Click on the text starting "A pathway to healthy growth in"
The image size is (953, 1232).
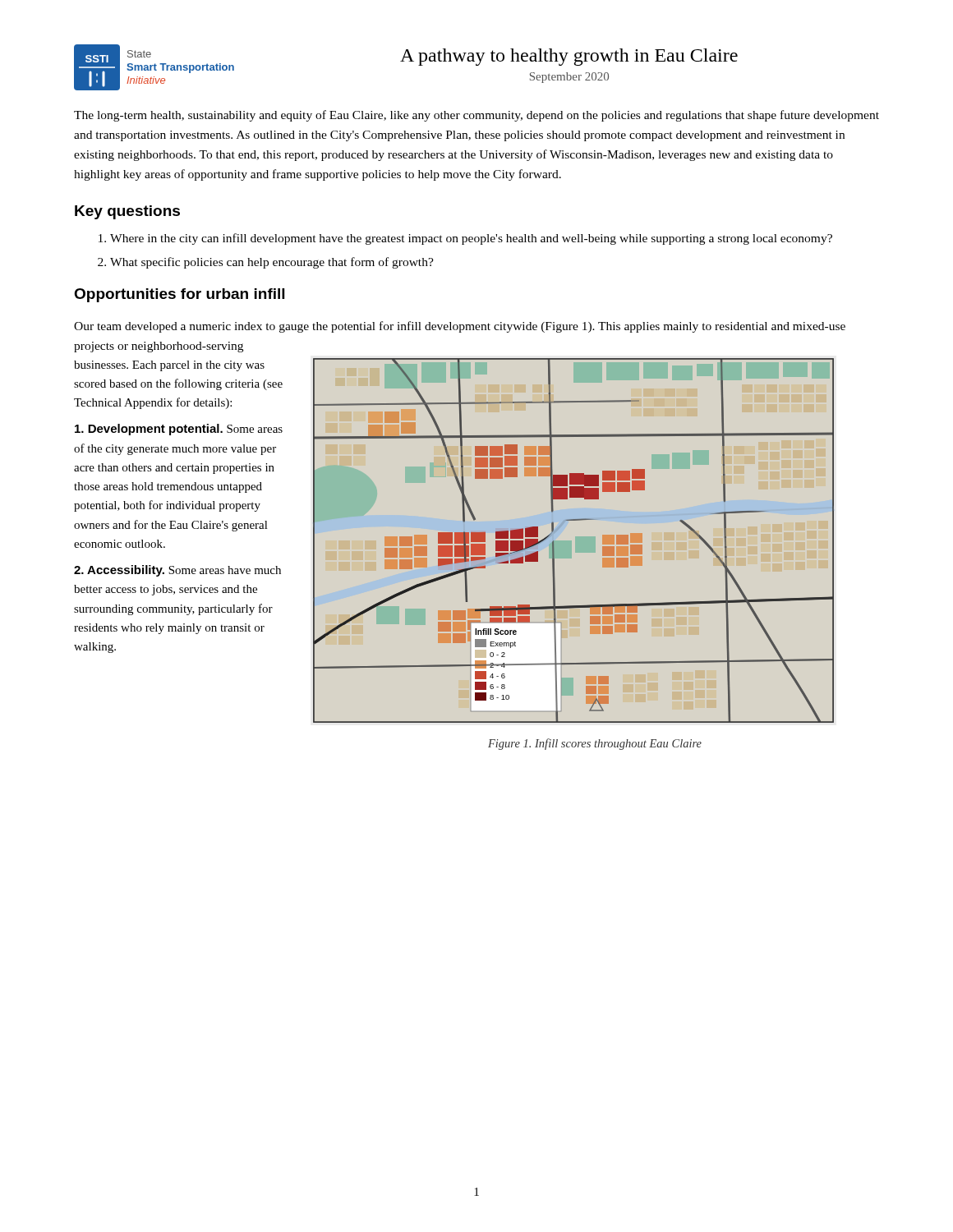tap(569, 55)
